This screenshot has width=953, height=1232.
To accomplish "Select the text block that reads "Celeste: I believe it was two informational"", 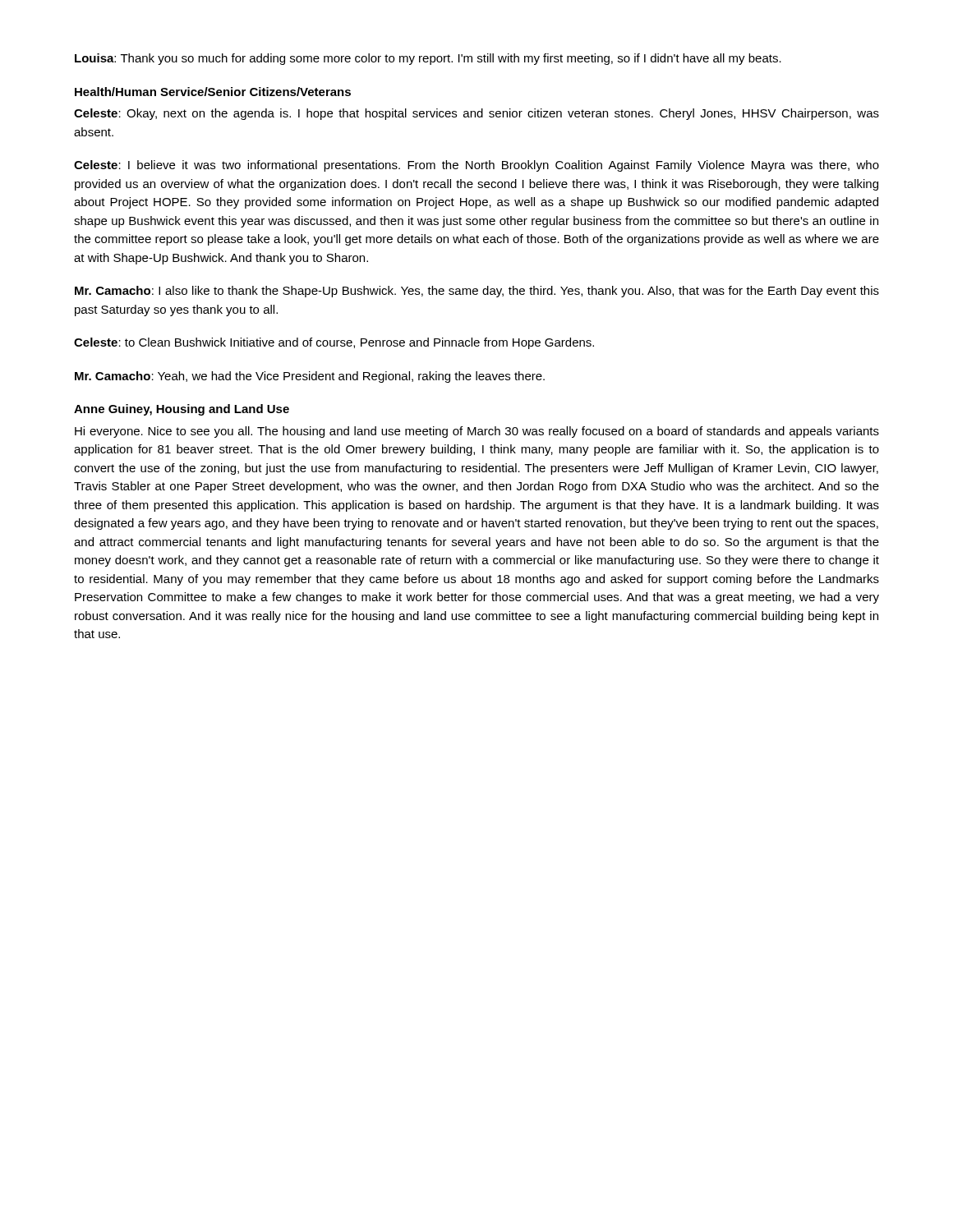I will point(476,211).
